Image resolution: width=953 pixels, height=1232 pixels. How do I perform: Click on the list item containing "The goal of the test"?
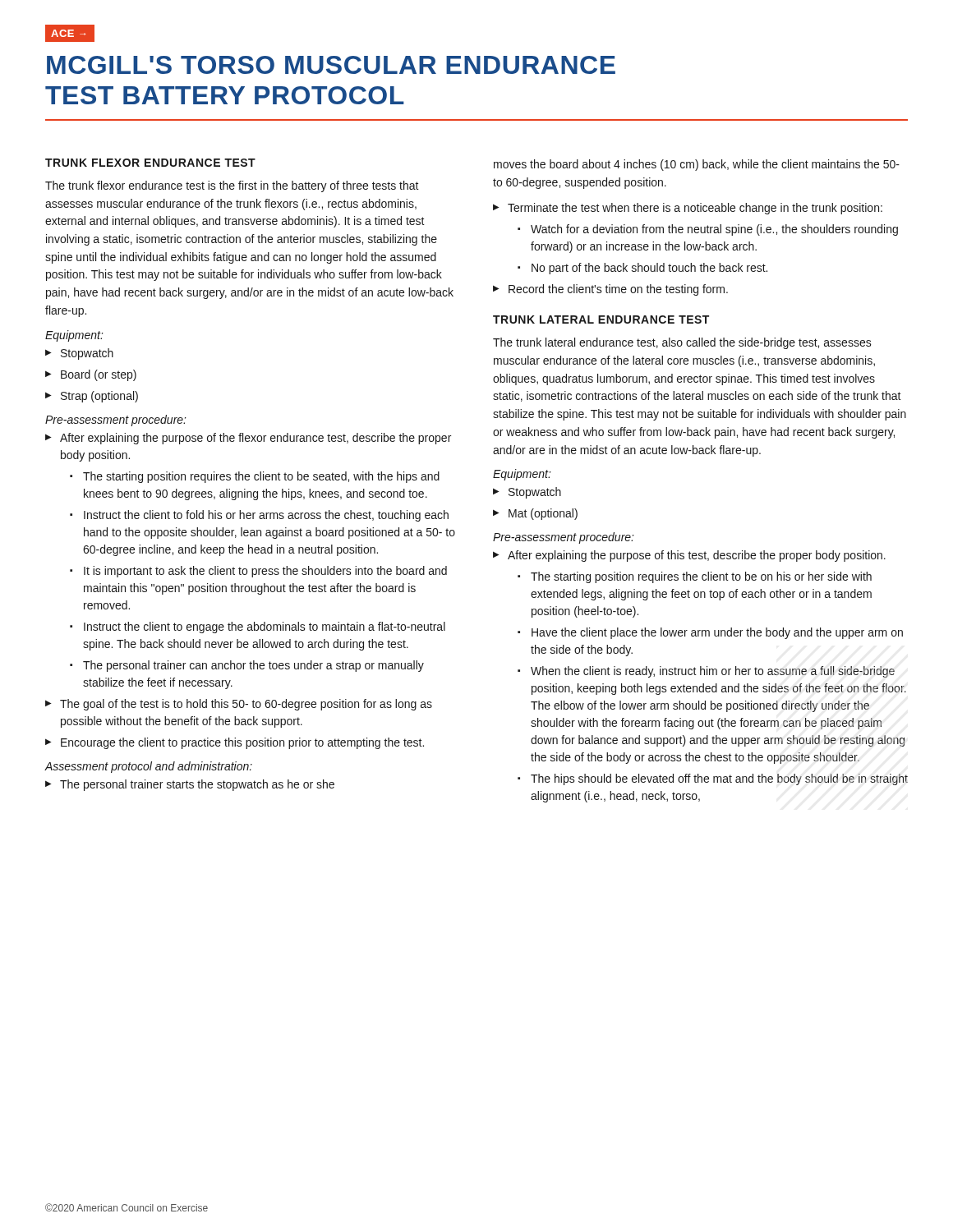tap(246, 712)
